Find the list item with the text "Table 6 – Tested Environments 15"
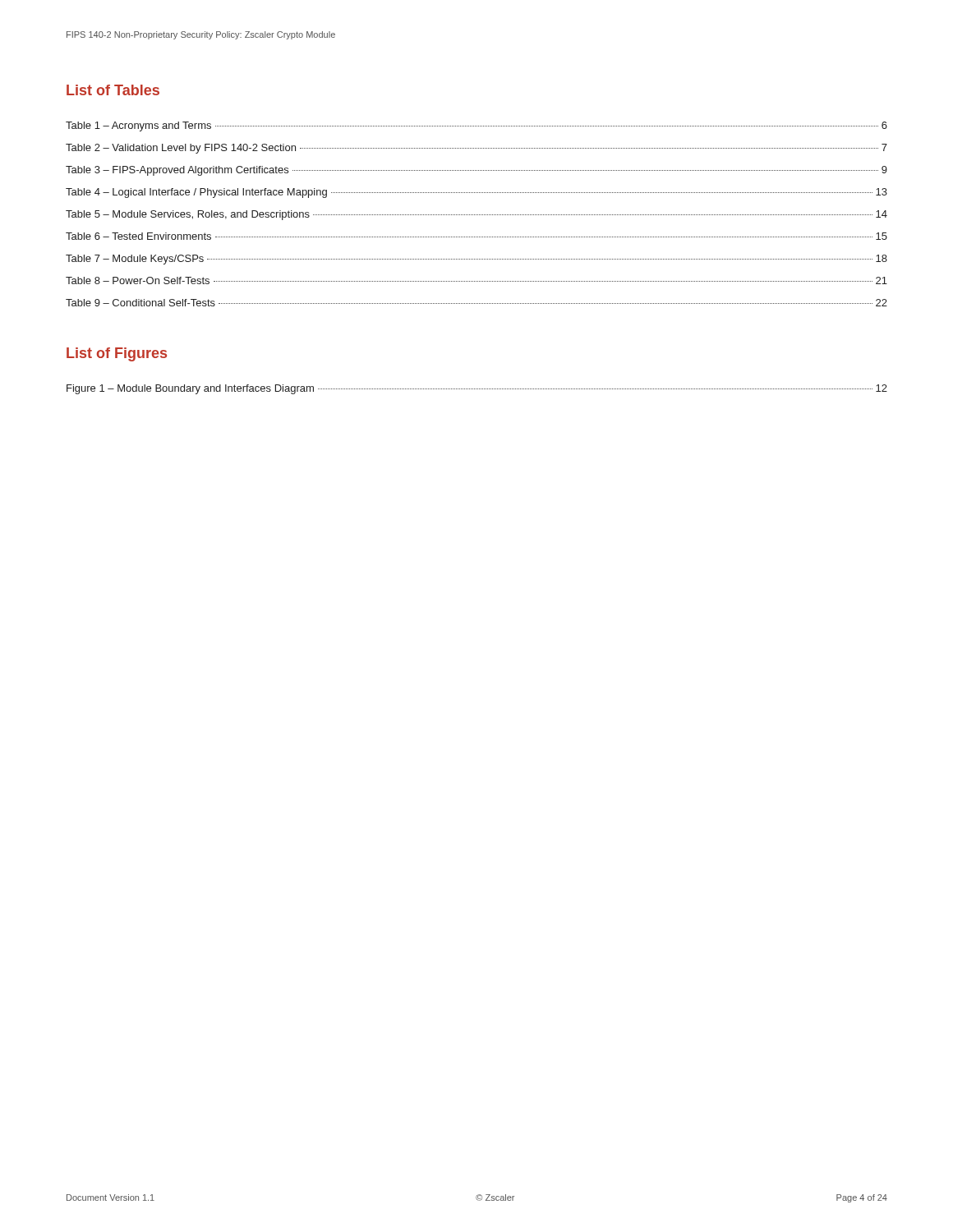This screenshot has height=1232, width=953. point(476,235)
